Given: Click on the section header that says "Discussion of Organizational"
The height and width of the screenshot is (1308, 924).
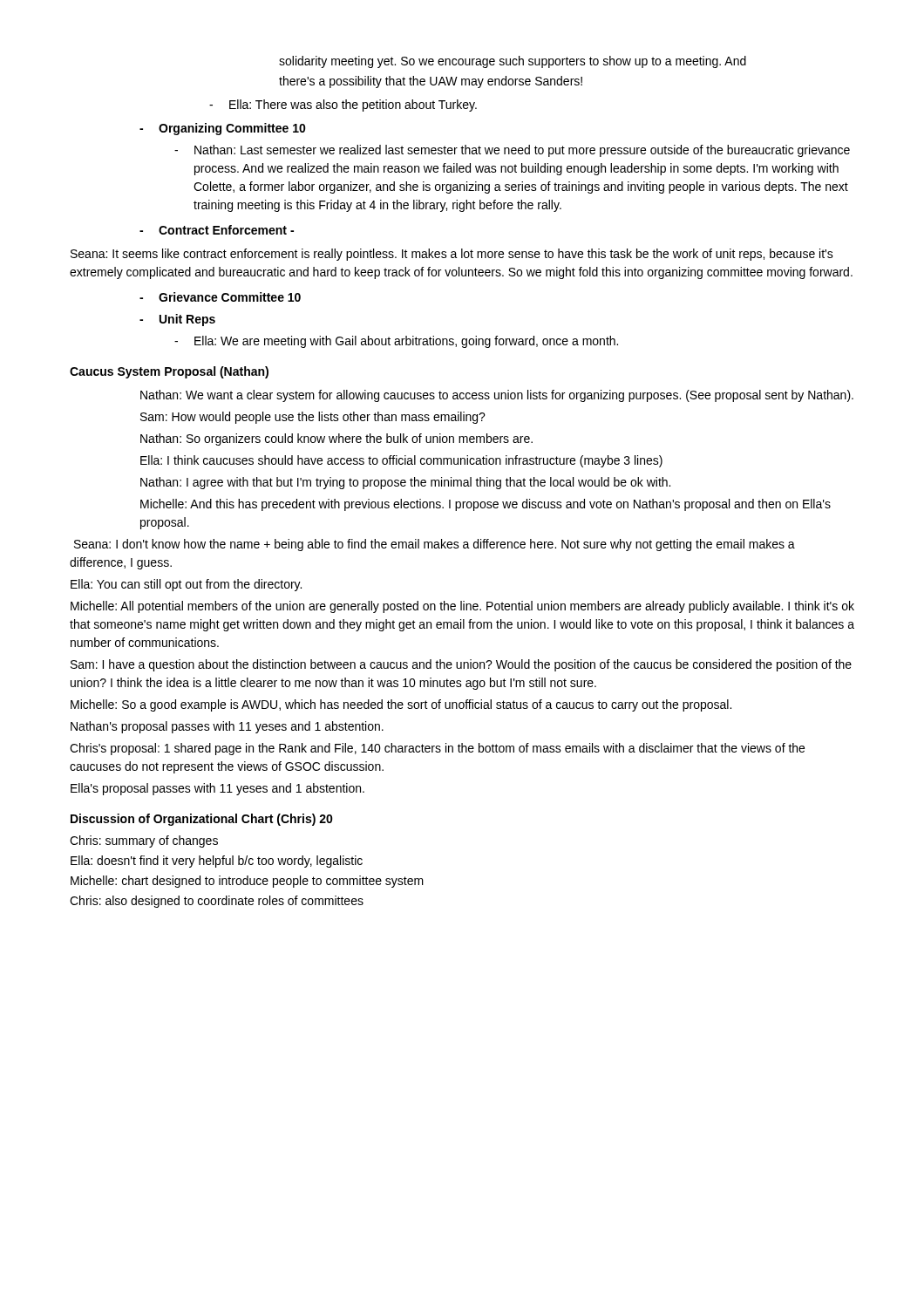Looking at the screenshot, I should pyautogui.click(x=201, y=819).
